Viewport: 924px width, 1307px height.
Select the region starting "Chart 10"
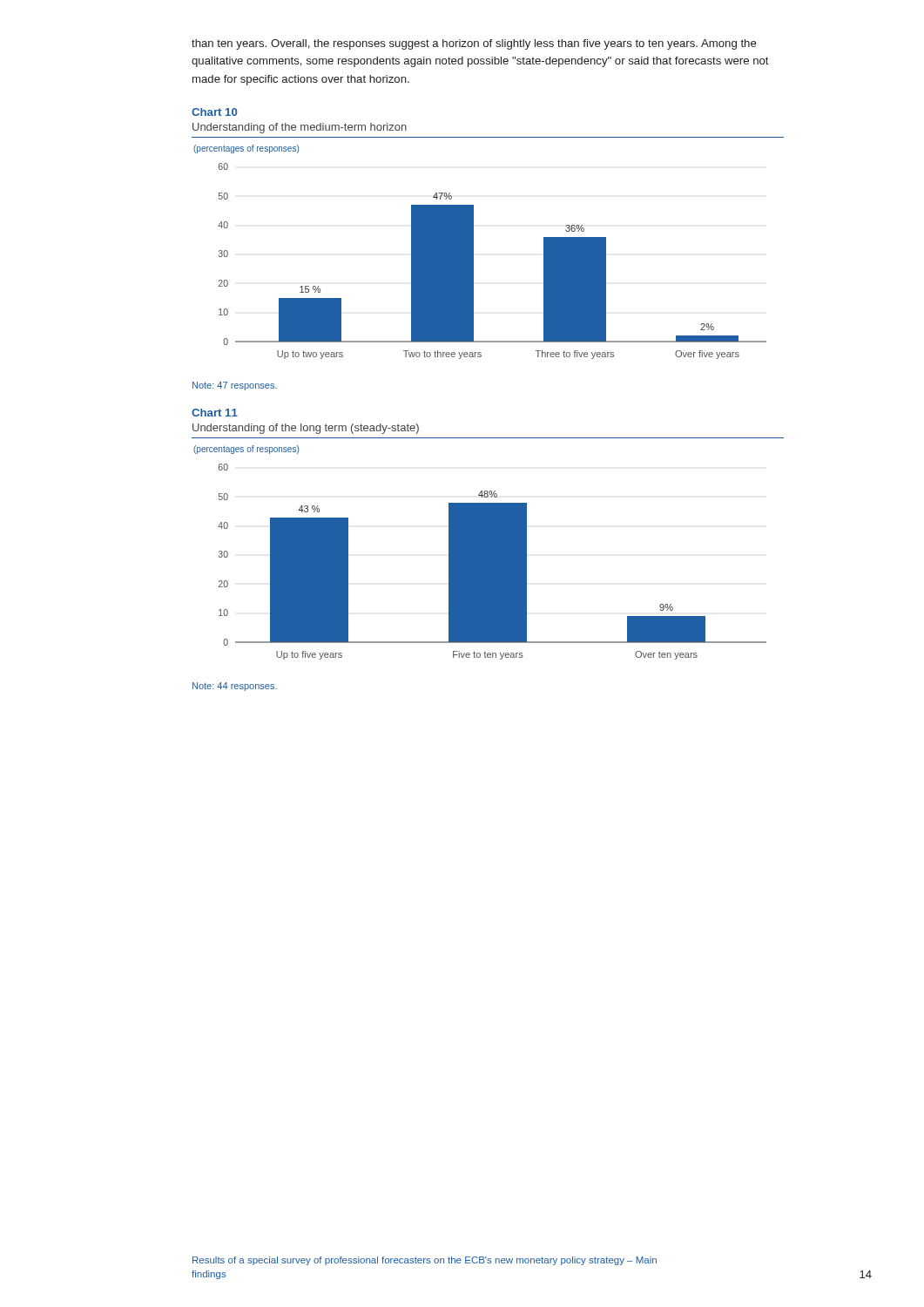pos(215,112)
